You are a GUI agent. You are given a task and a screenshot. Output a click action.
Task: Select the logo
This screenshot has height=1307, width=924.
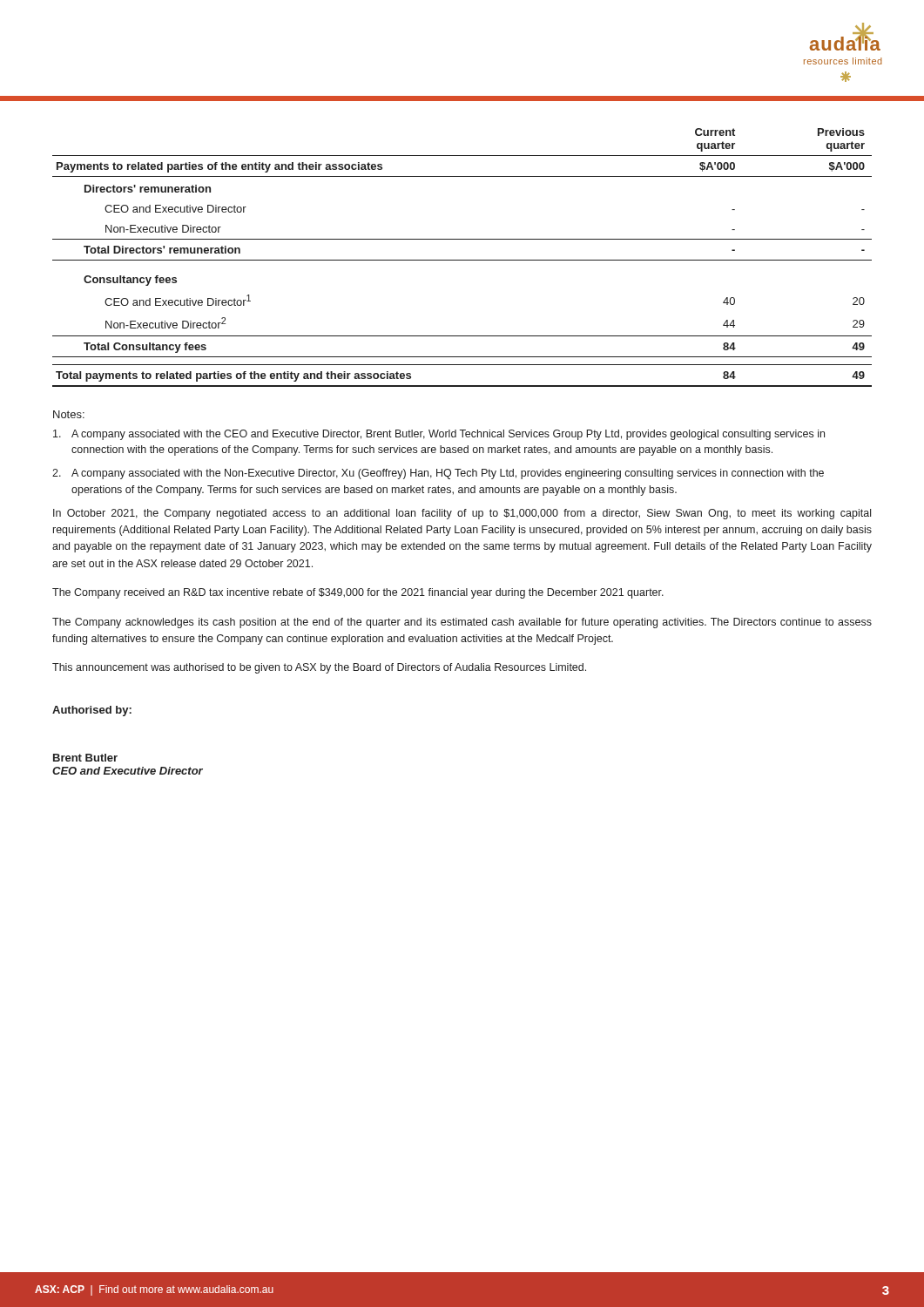click(x=819, y=57)
